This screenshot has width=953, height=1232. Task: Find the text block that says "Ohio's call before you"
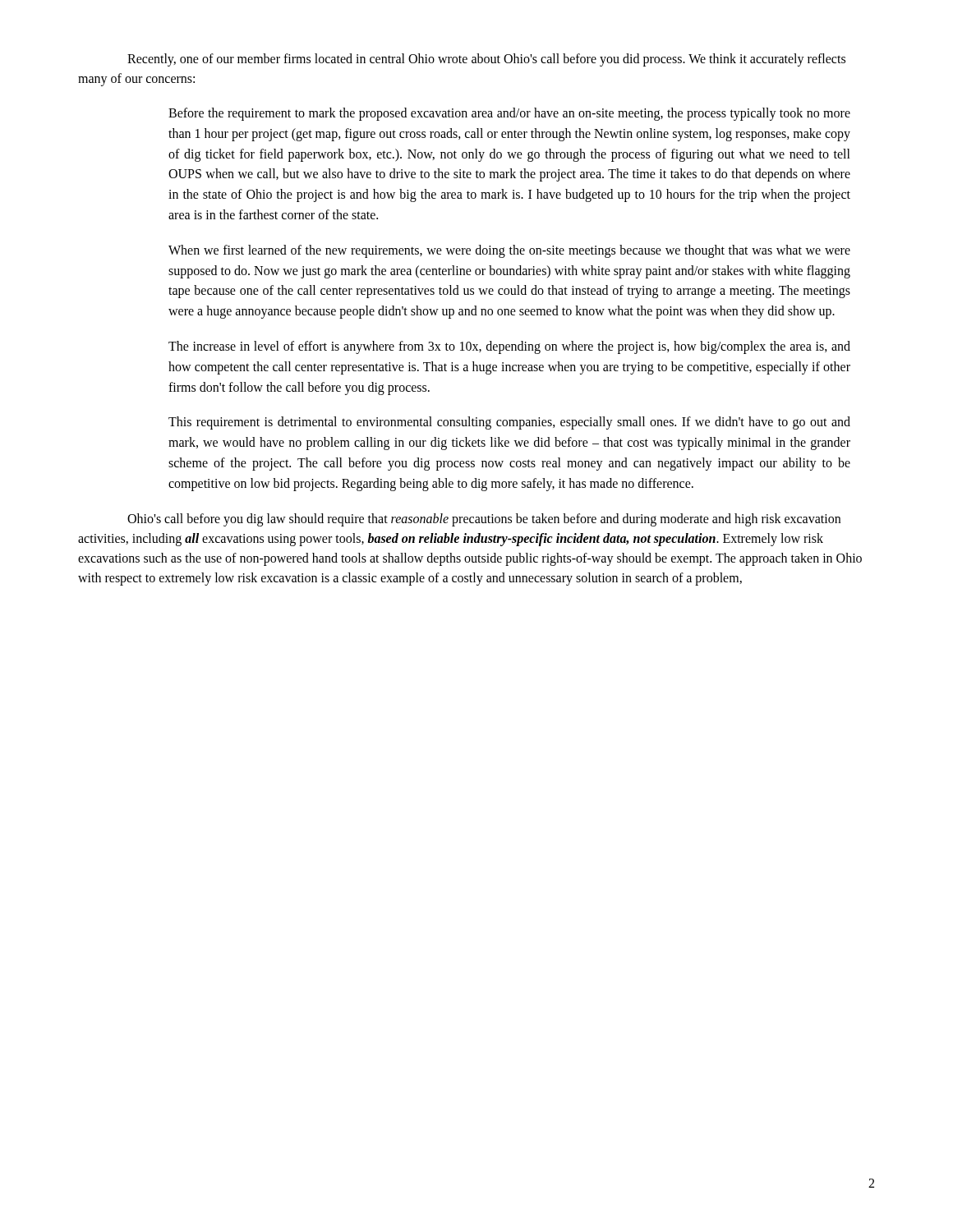pyautogui.click(x=470, y=548)
